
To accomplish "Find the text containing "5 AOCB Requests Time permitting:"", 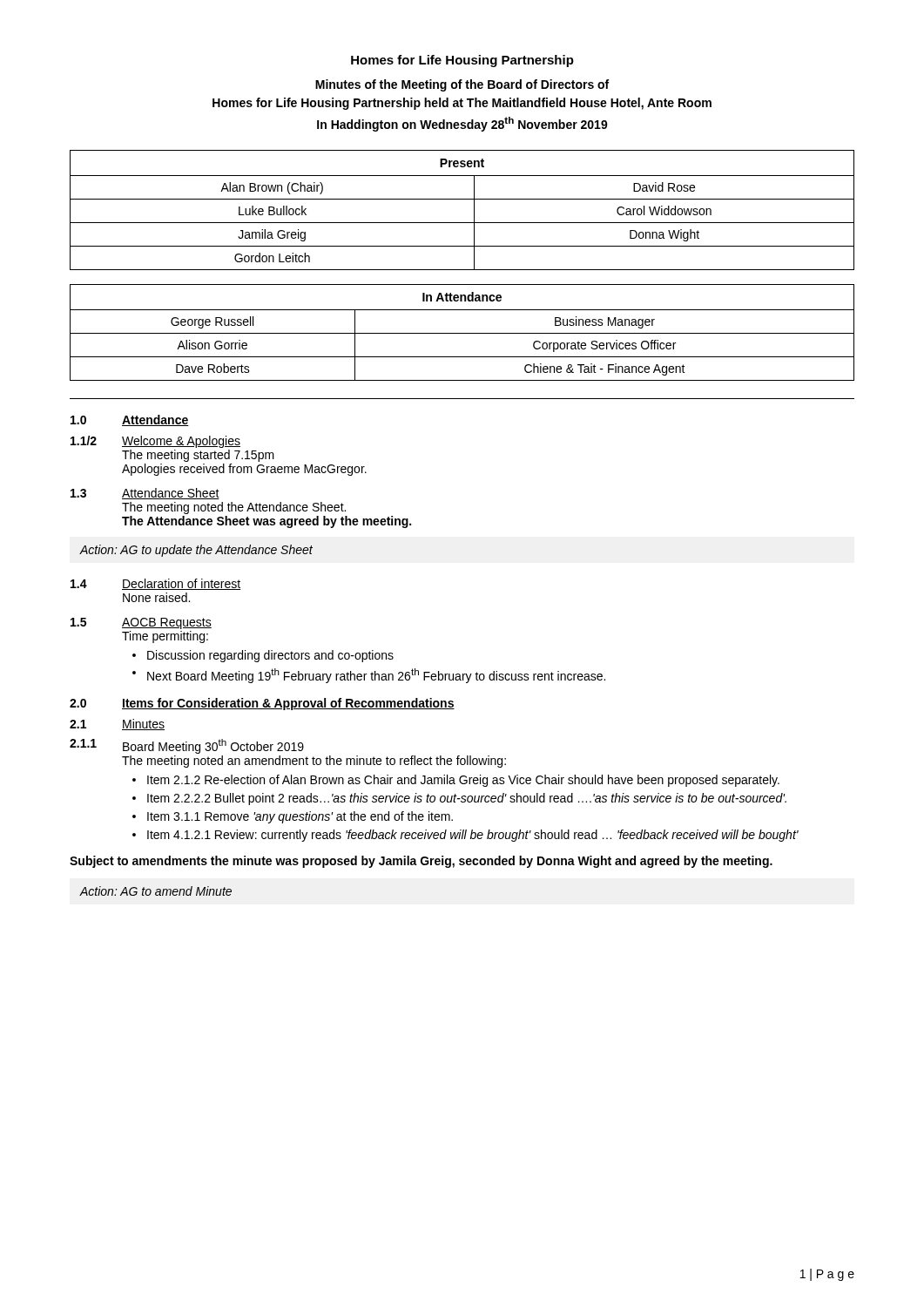I will click(x=141, y=623).
